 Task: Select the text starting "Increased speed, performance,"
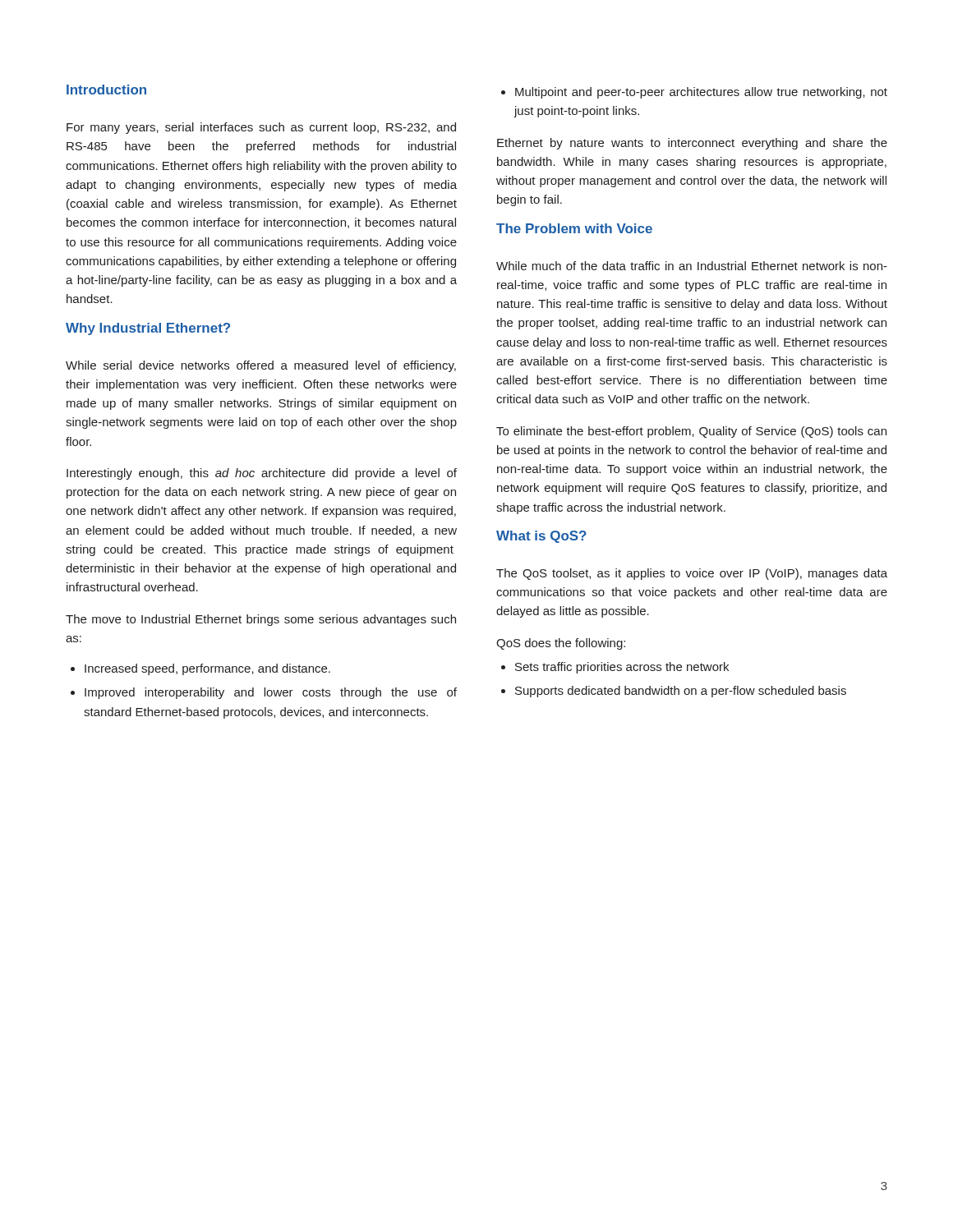[261, 668]
